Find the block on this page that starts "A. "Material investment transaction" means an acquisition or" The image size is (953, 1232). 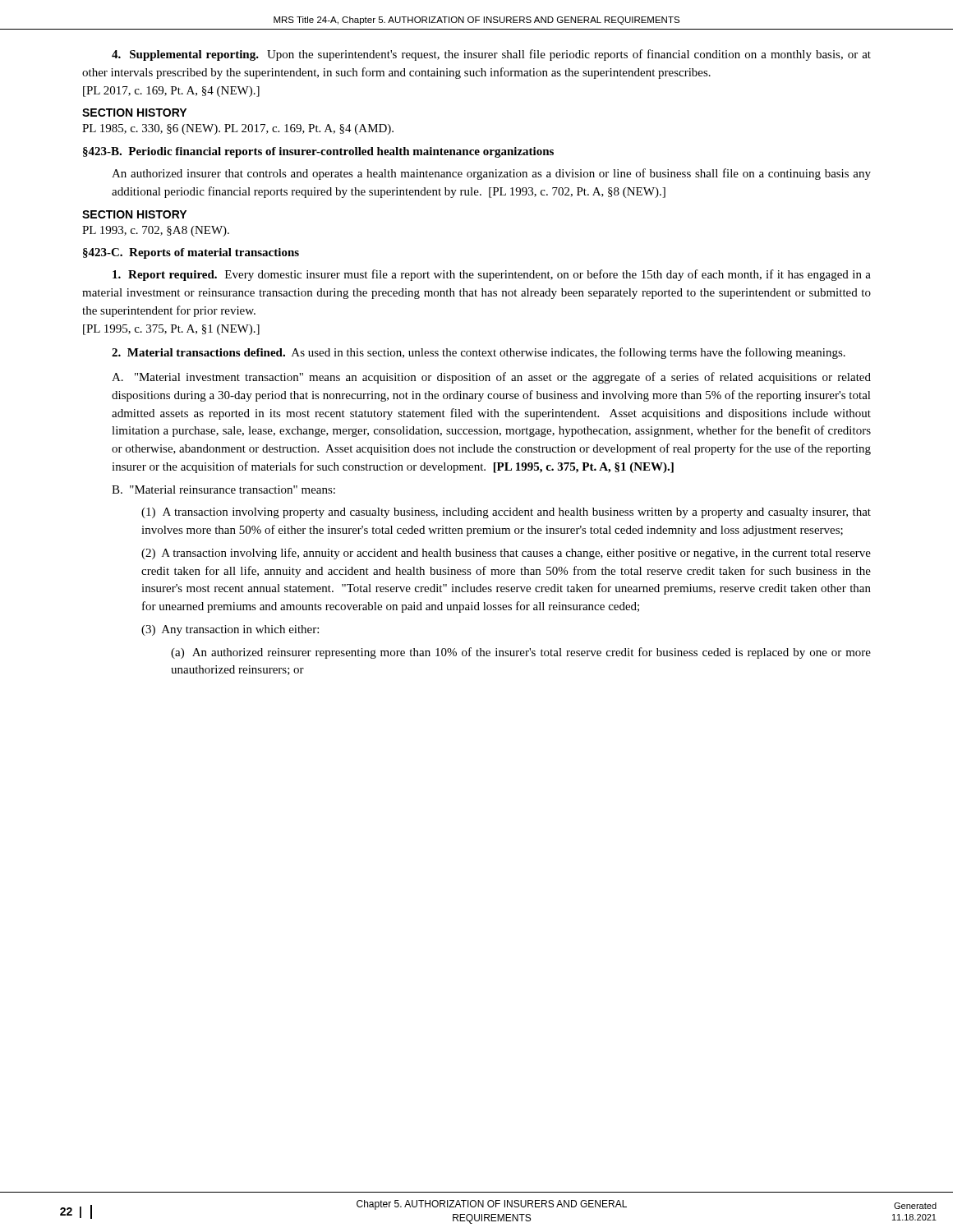491,422
